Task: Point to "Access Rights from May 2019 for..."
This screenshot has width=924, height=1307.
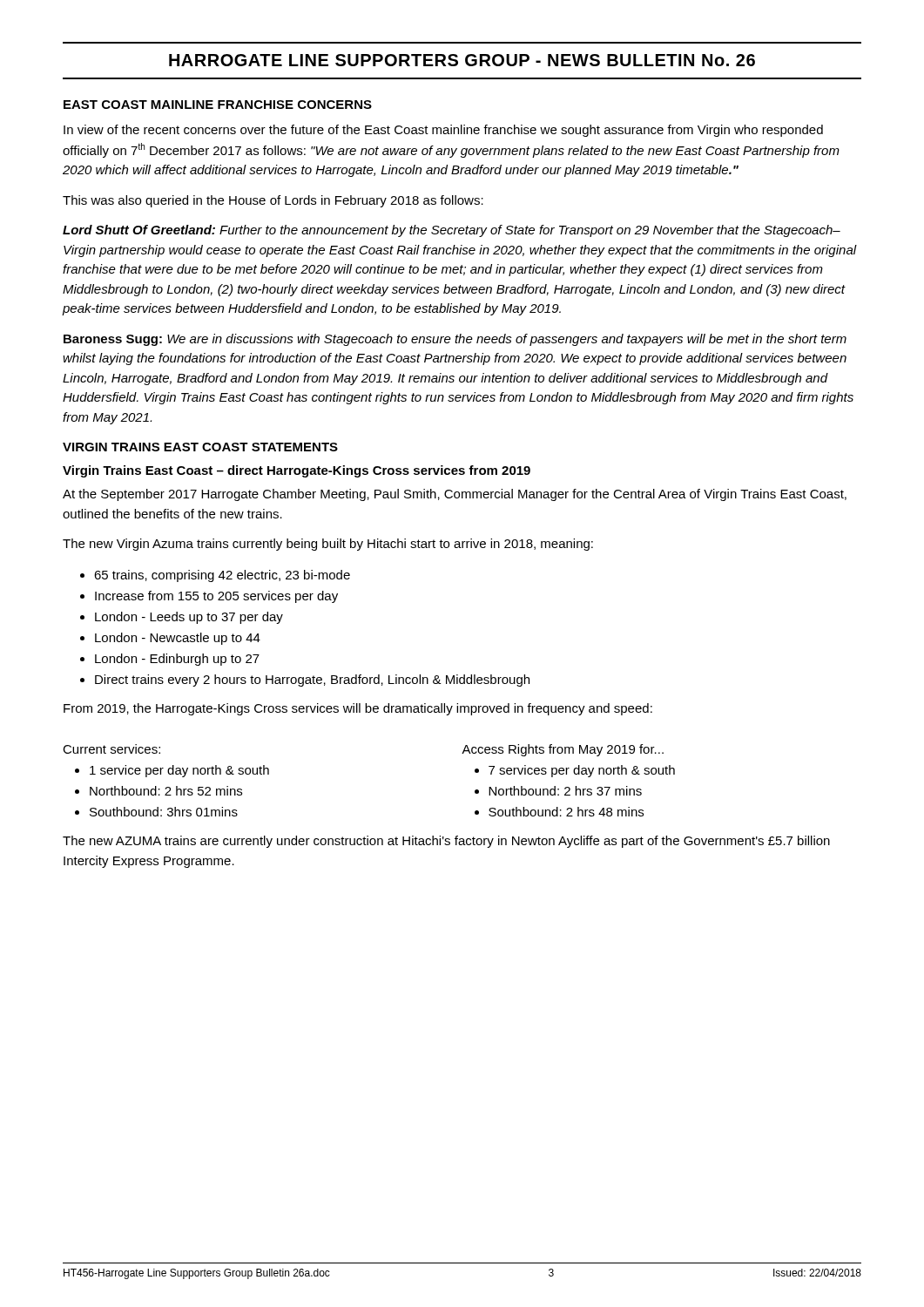Action: tap(662, 749)
